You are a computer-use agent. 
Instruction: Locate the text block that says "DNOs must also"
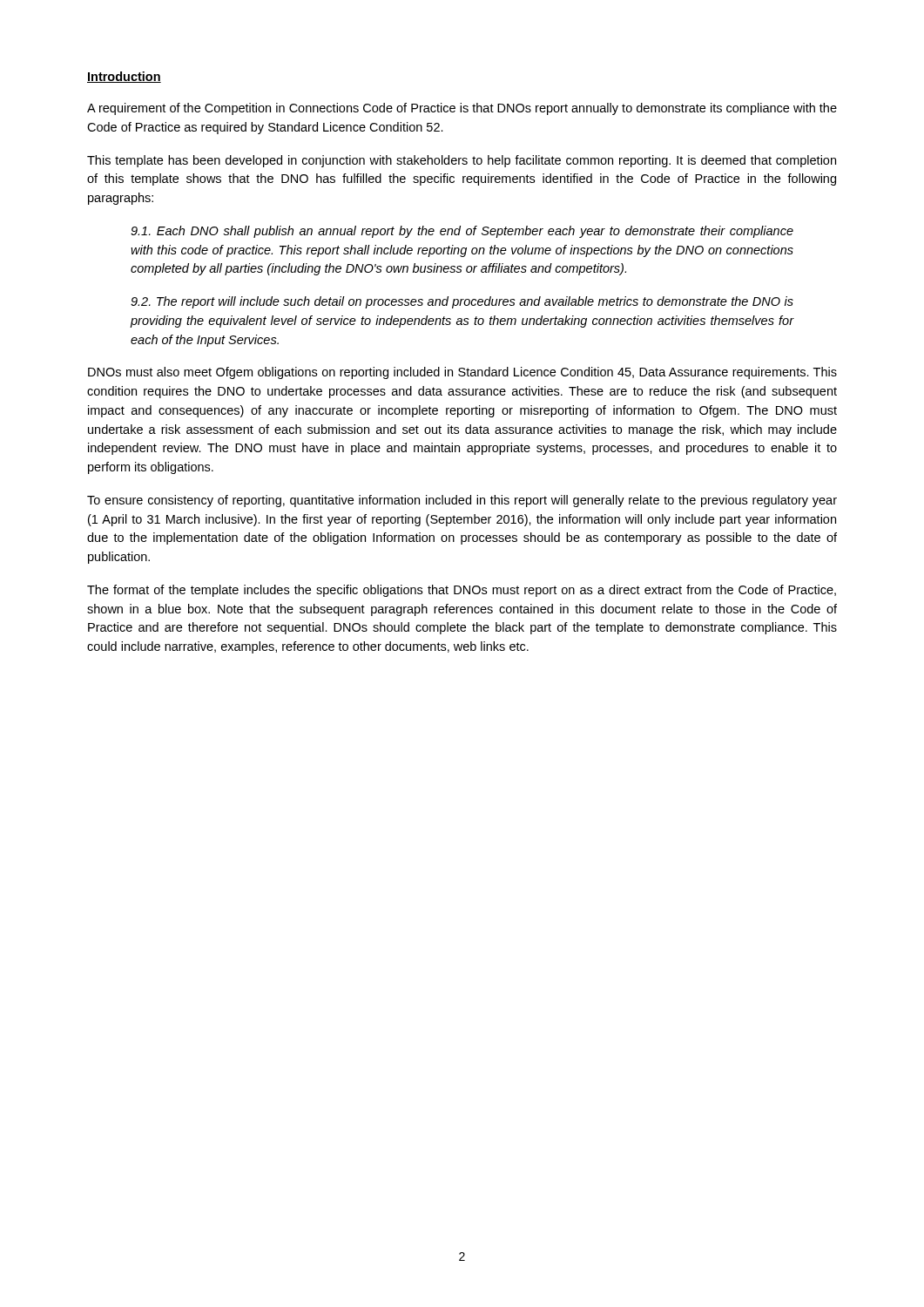tap(462, 420)
